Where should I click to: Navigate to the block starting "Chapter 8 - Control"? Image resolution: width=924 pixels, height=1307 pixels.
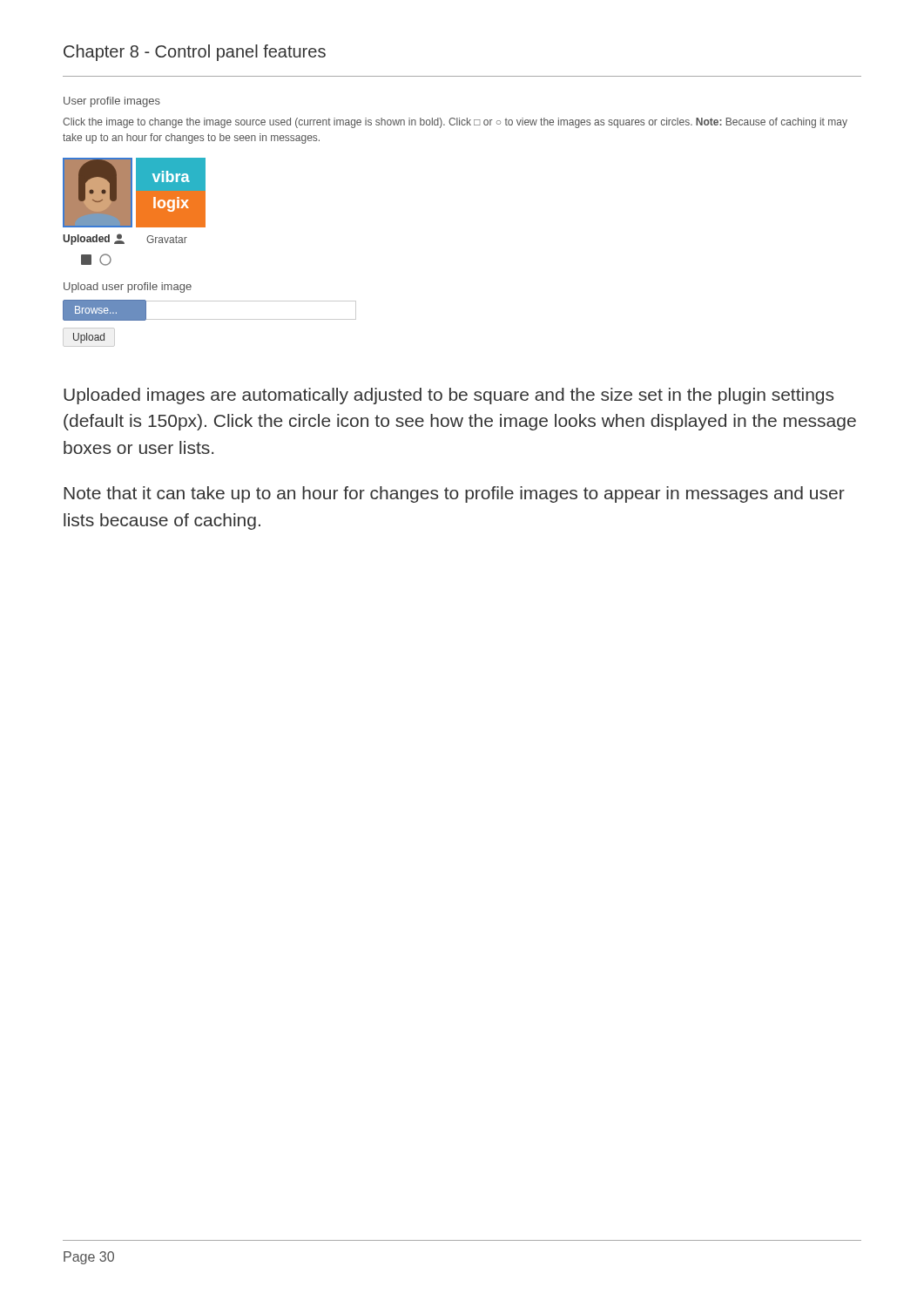[195, 53]
